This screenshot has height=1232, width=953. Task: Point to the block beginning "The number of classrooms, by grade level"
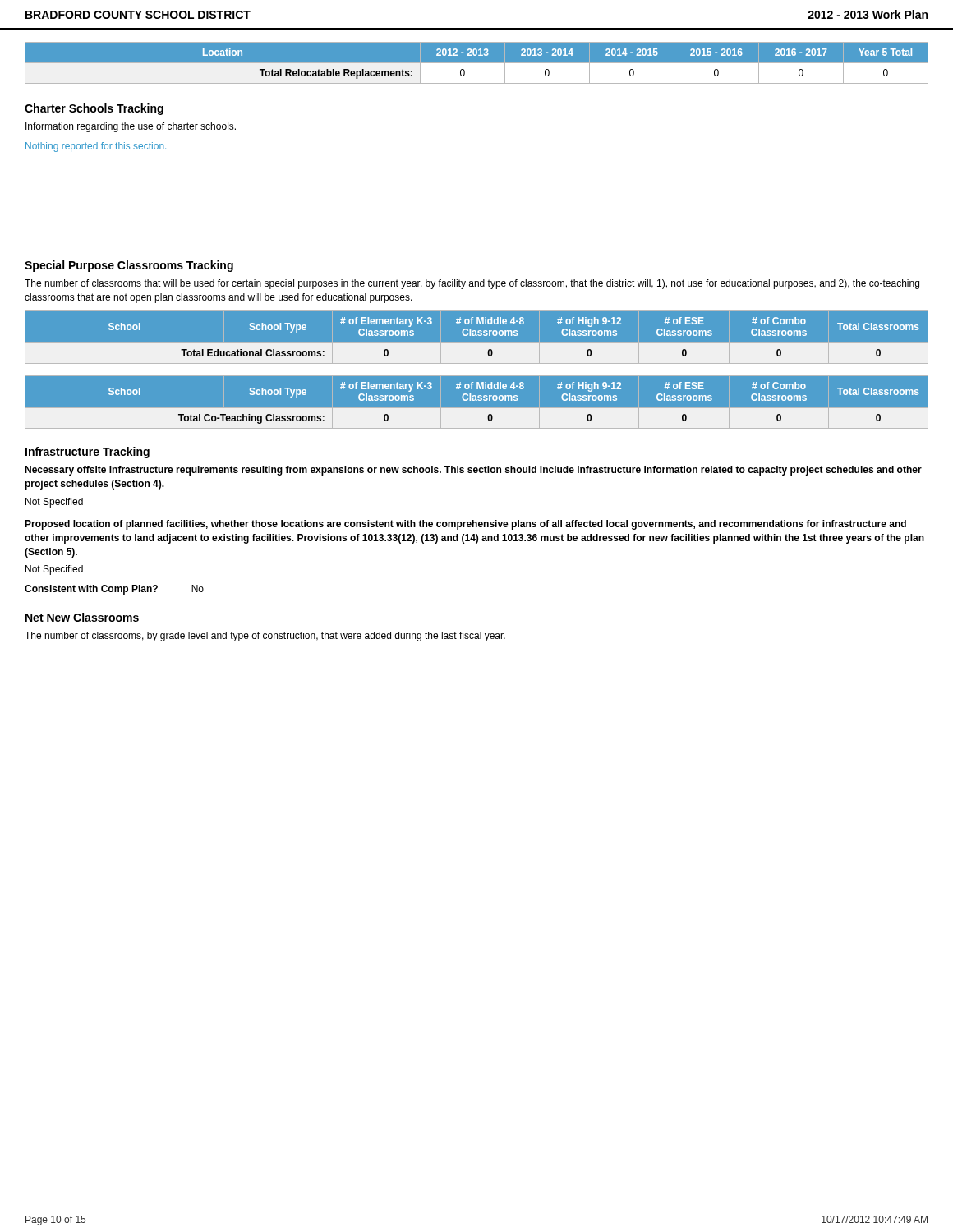pyautogui.click(x=265, y=636)
